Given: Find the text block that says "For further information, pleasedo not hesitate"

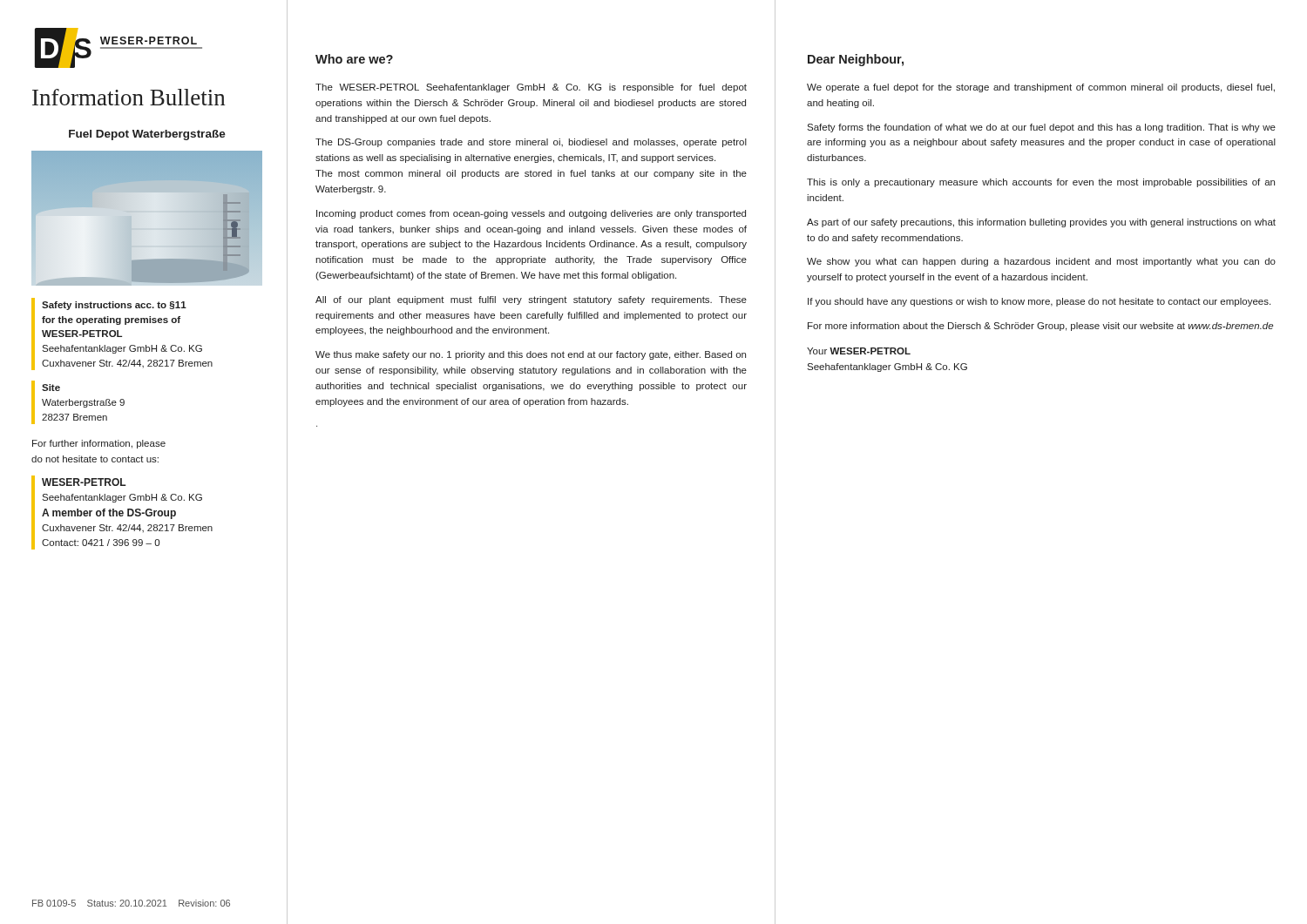Looking at the screenshot, I should 98,451.
